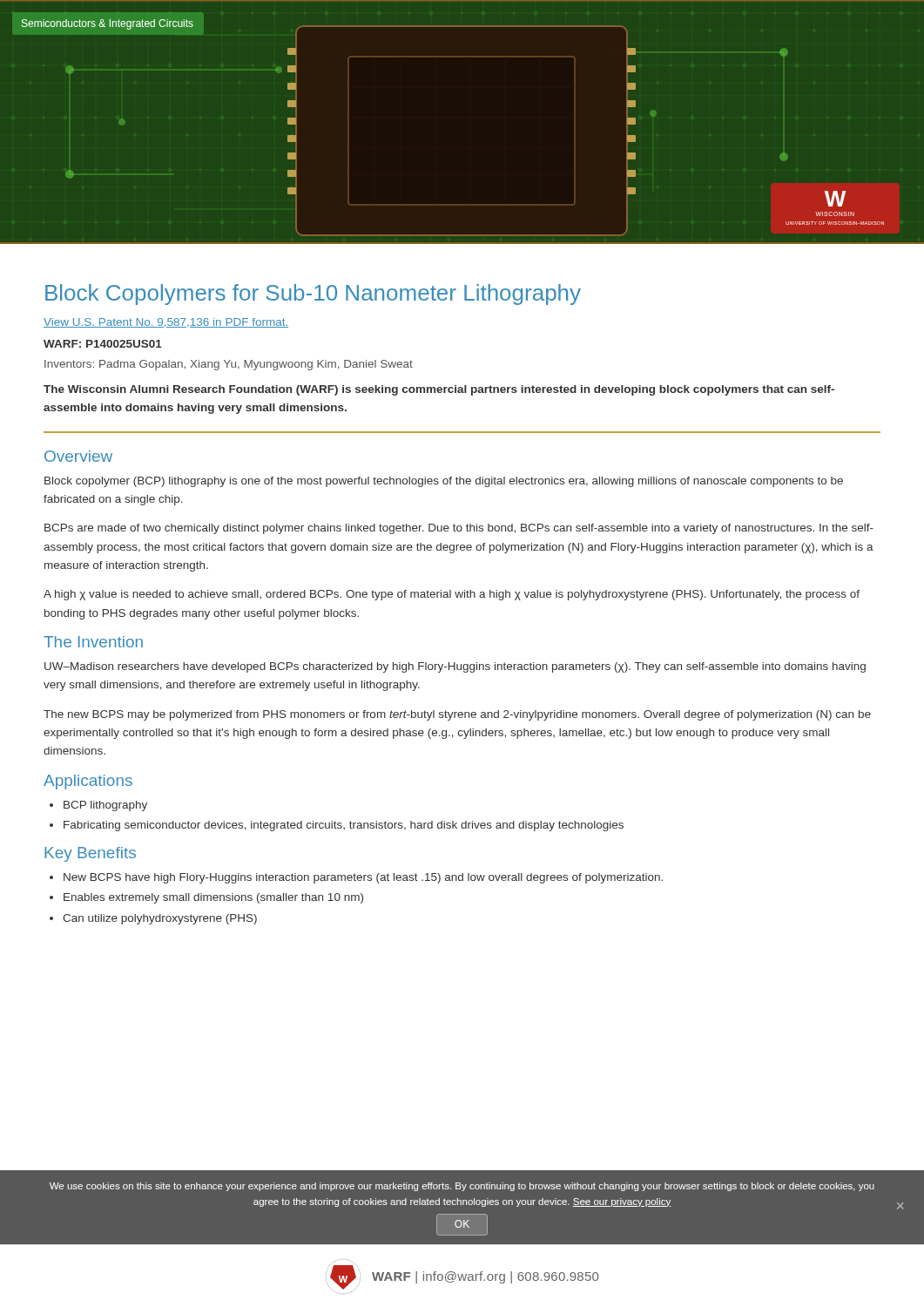
Task: Point to "Key Benefits"
Action: 90,854
